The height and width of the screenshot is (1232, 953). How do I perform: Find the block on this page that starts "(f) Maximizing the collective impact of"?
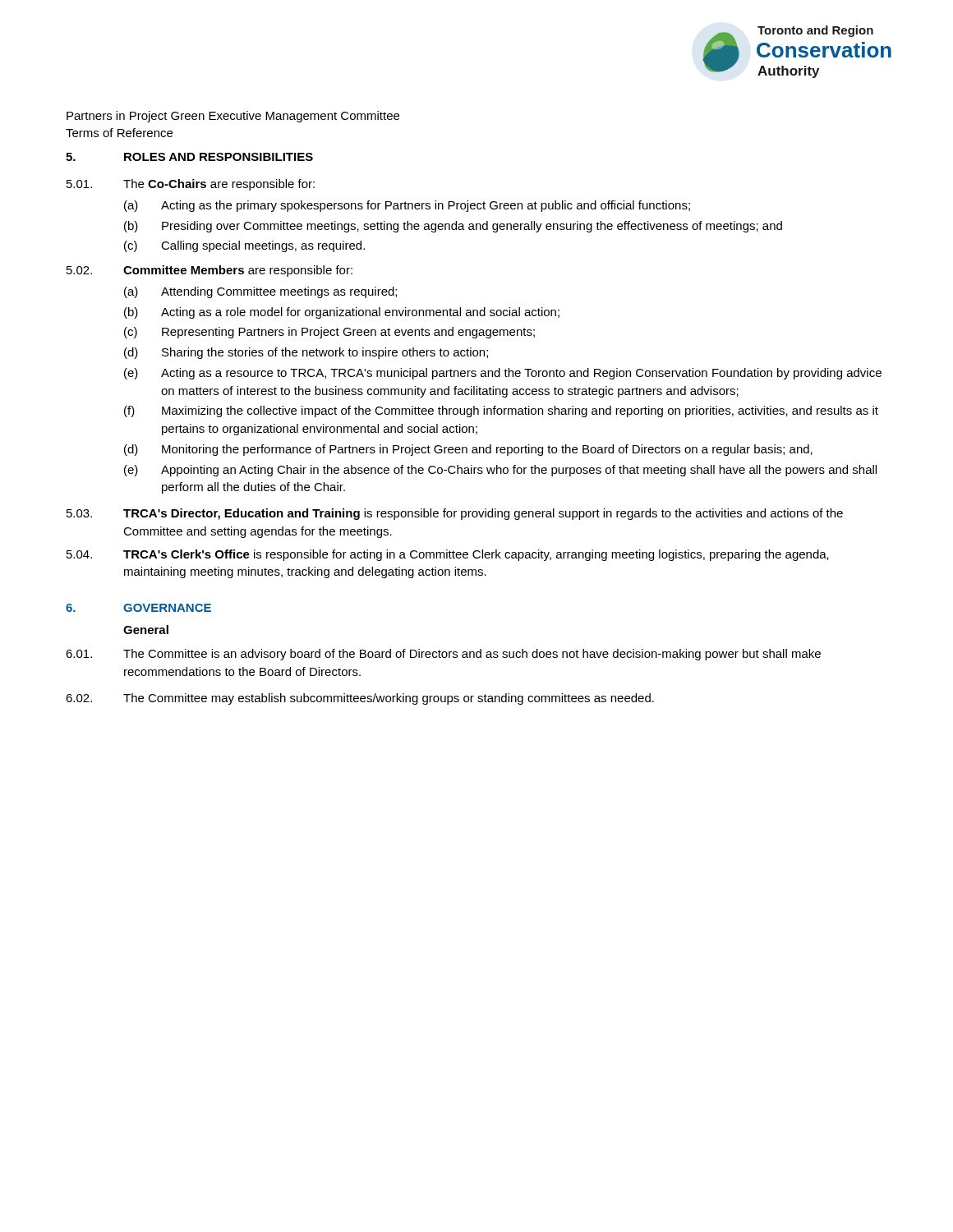pyautogui.click(x=505, y=420)
